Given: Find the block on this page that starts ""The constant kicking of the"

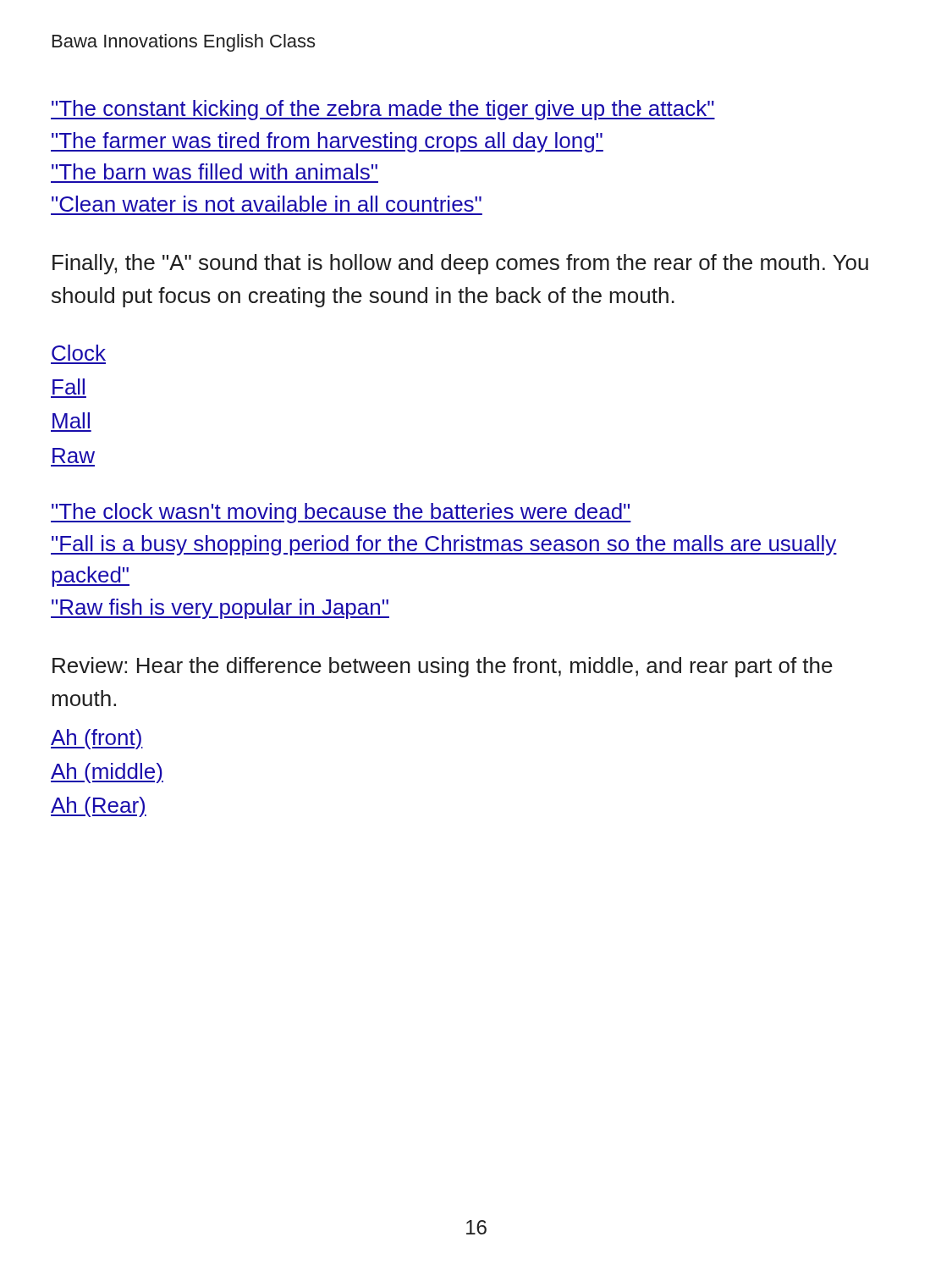Looking at the screenshot, I should tap(476, 157).
